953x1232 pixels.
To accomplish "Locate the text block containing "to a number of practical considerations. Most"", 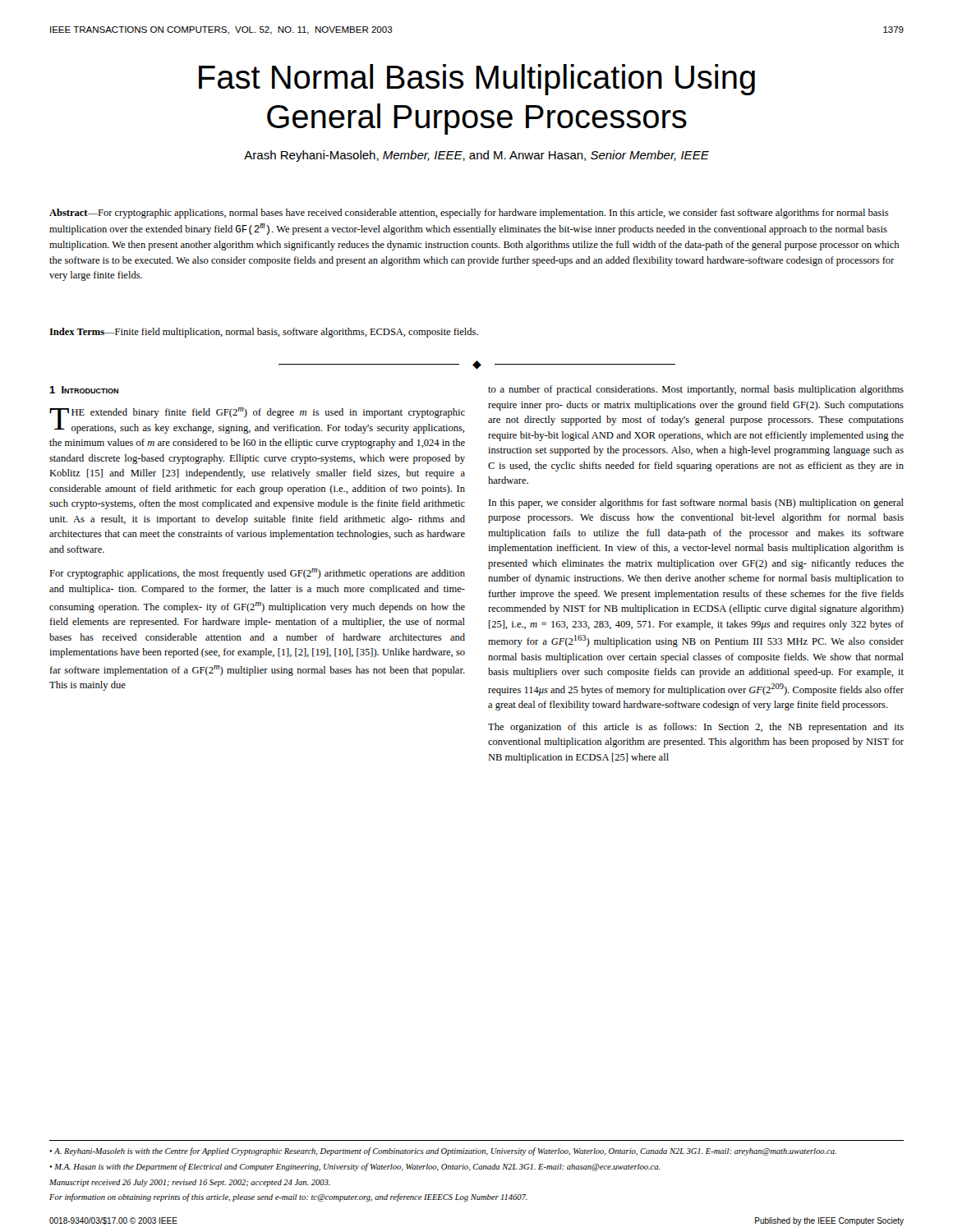I will coord(696,435).
